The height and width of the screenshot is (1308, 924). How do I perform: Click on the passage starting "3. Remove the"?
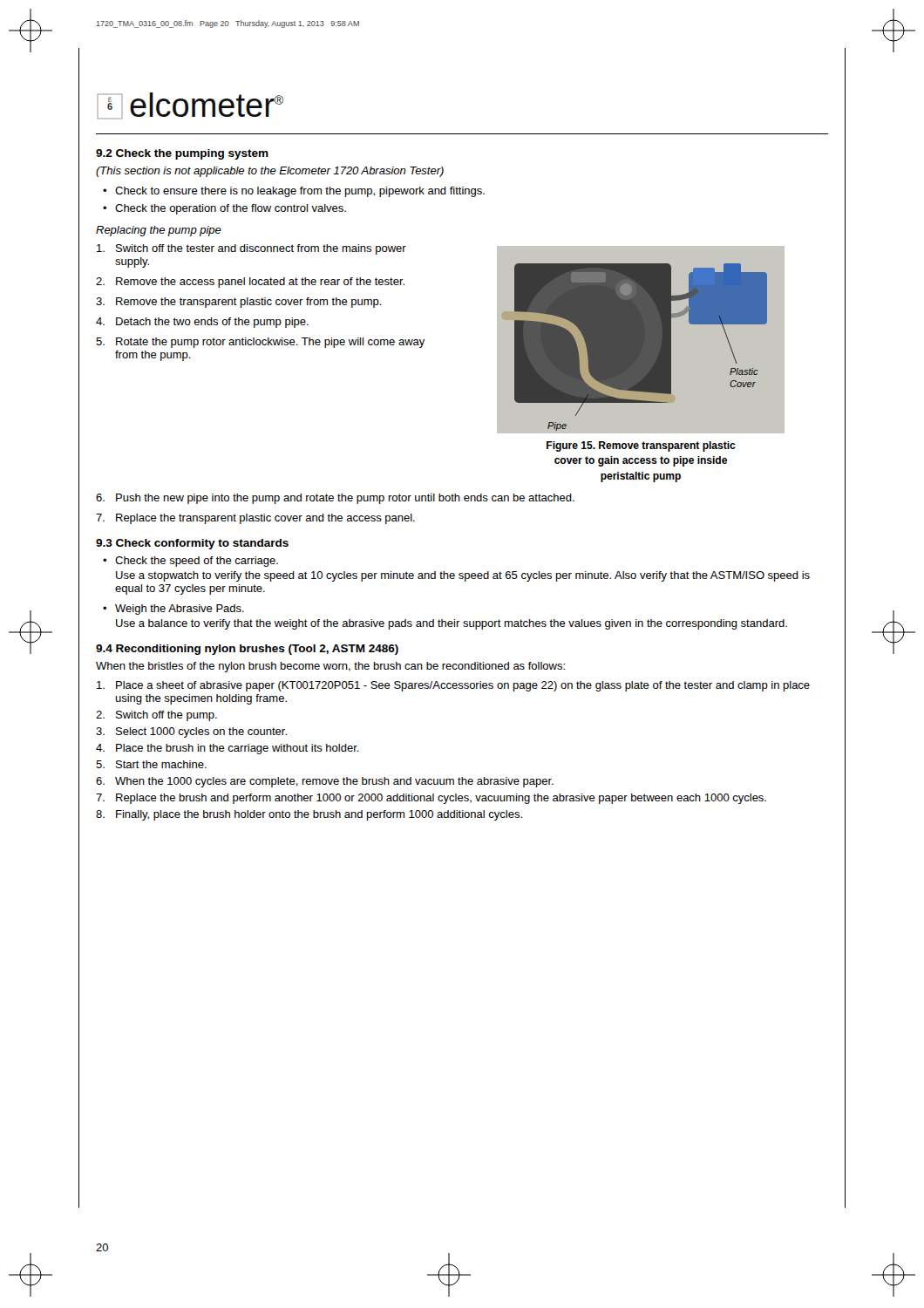(x=266, y=301)
